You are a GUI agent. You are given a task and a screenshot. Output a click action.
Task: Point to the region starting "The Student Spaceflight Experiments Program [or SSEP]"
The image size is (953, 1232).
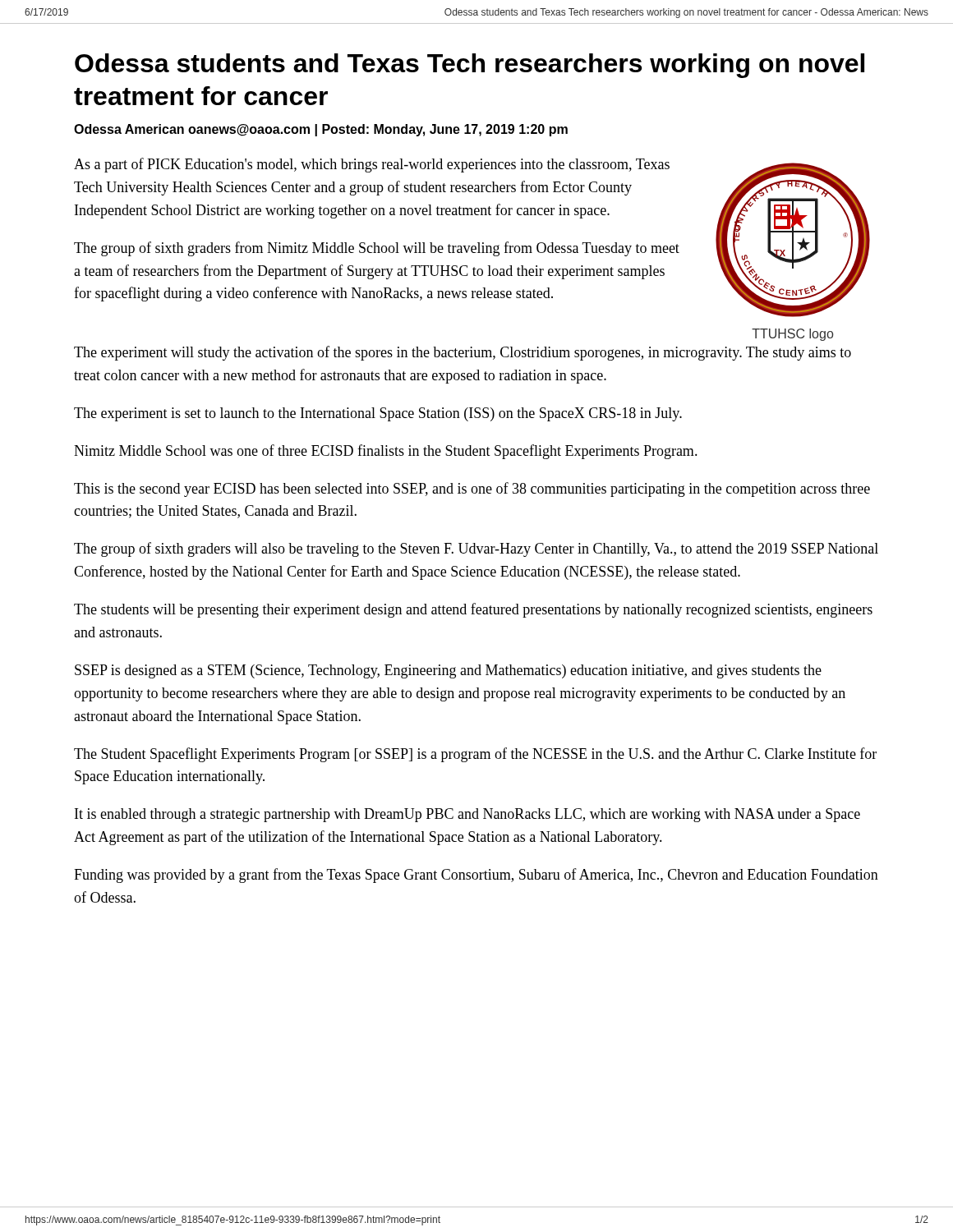point(475,765)
